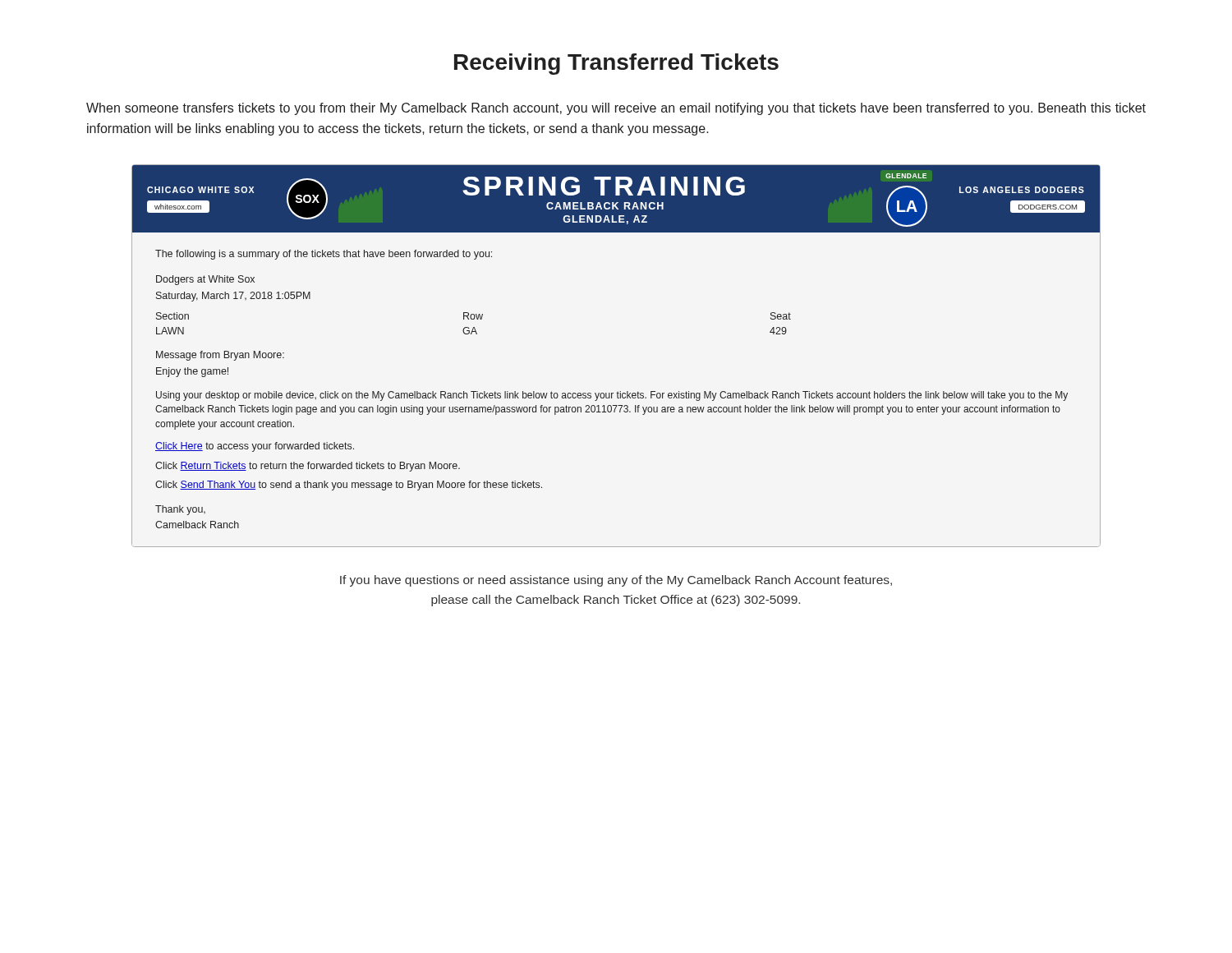Select the screenshot
Viewport: 1232px width, 953px height.
(616, 355)
